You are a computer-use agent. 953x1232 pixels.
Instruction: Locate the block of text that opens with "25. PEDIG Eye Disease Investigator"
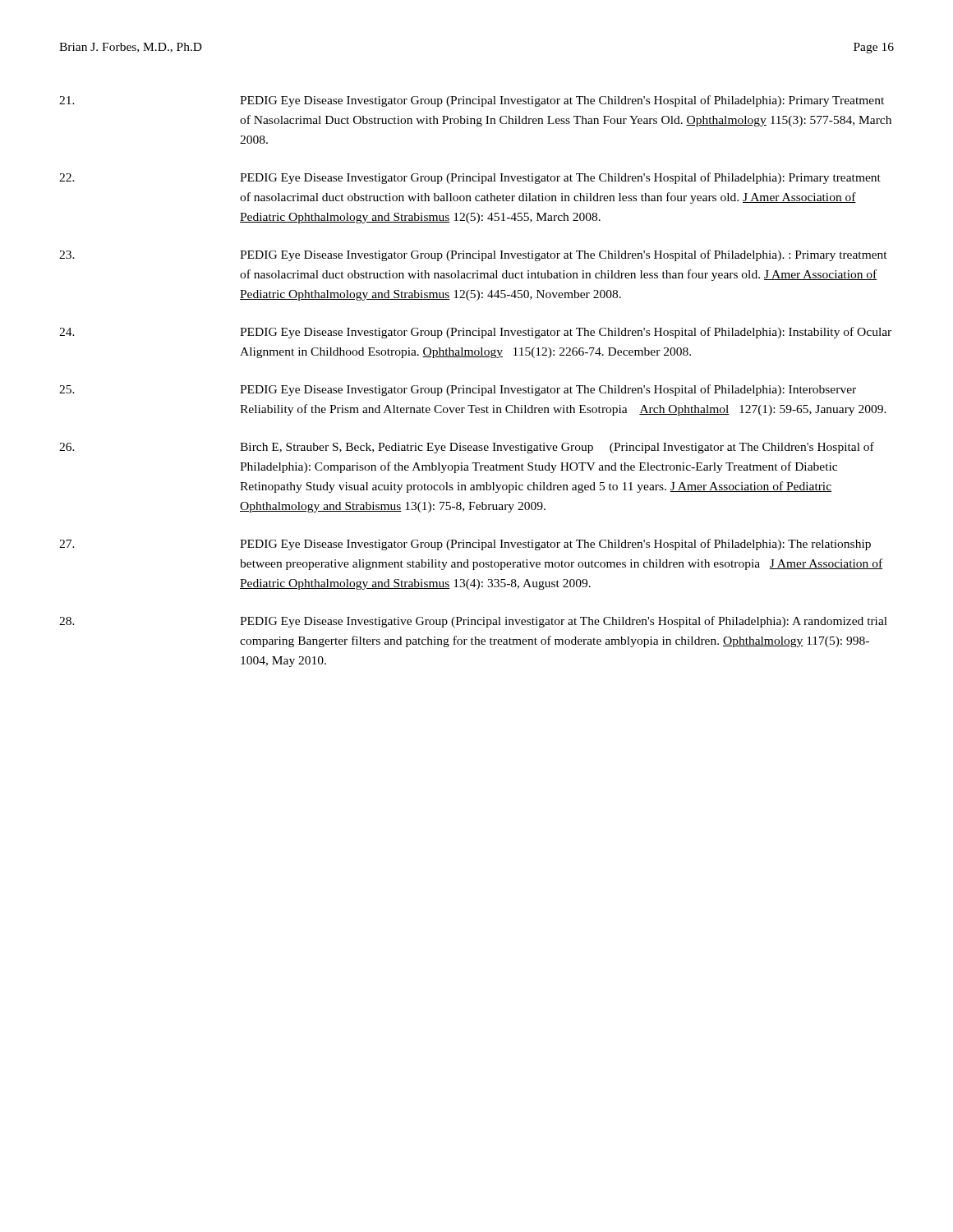476,399
